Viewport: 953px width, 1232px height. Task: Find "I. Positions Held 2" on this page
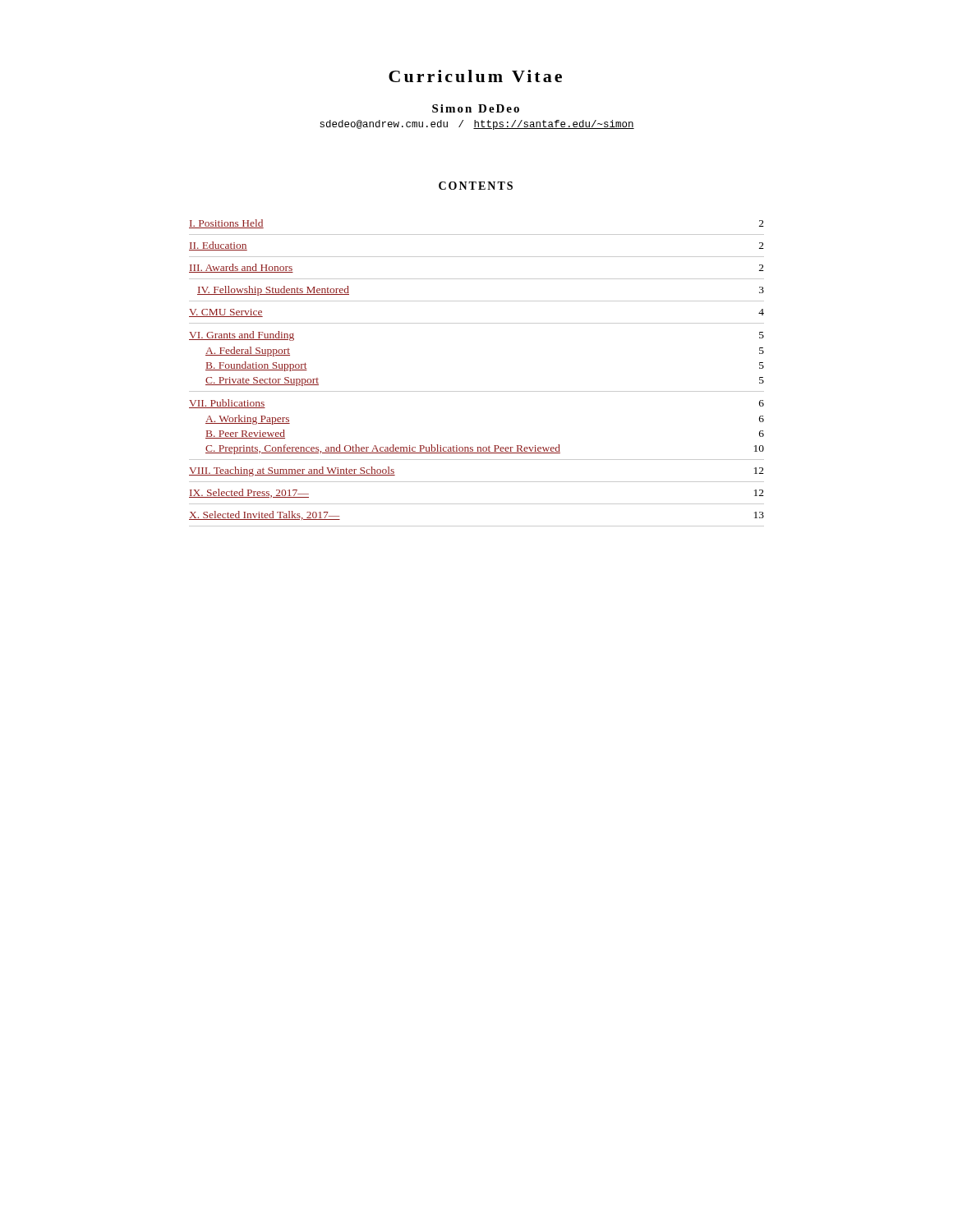[476, 223]
